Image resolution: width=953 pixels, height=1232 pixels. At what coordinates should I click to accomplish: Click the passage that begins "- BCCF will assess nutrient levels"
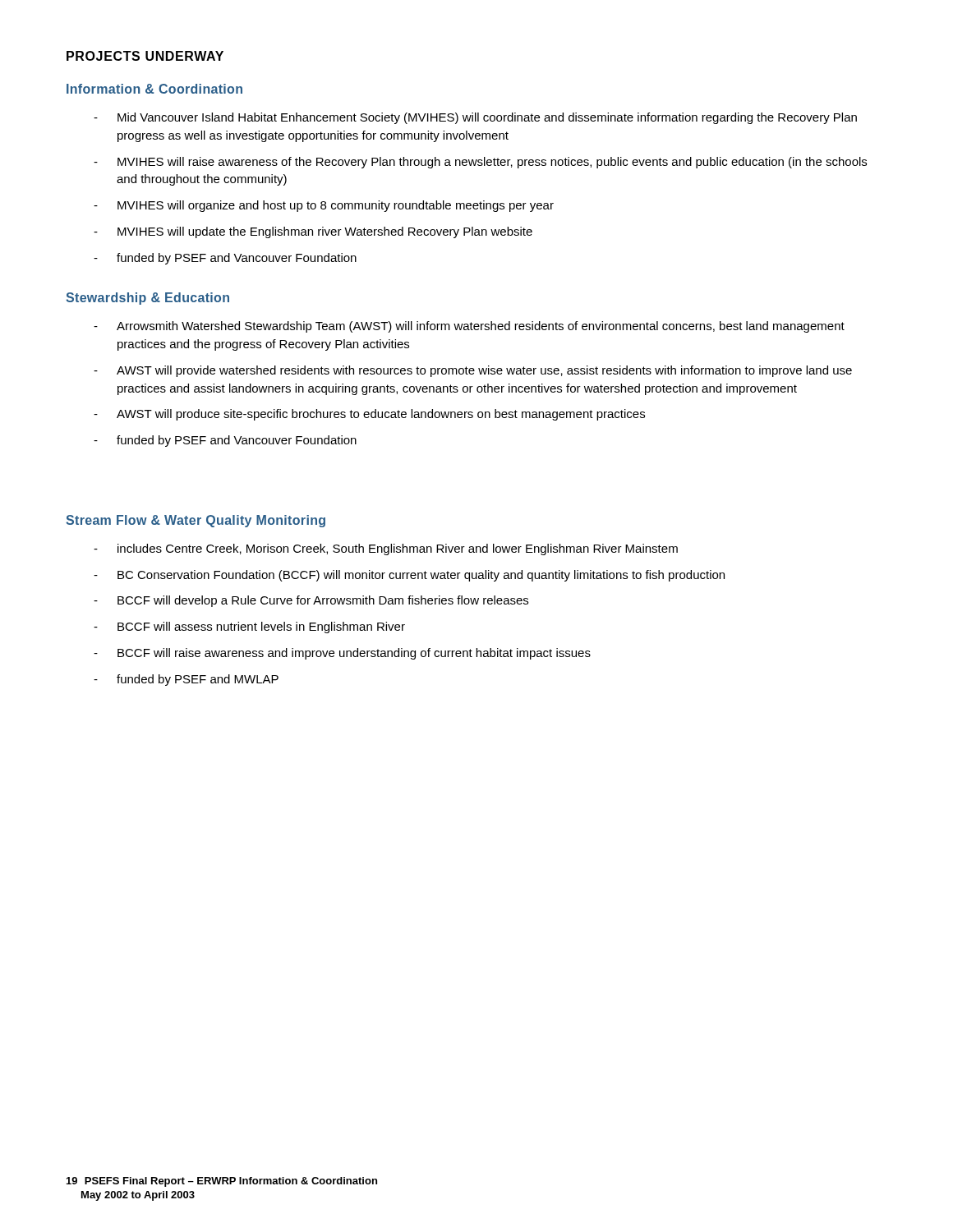(x=249, y=627)
